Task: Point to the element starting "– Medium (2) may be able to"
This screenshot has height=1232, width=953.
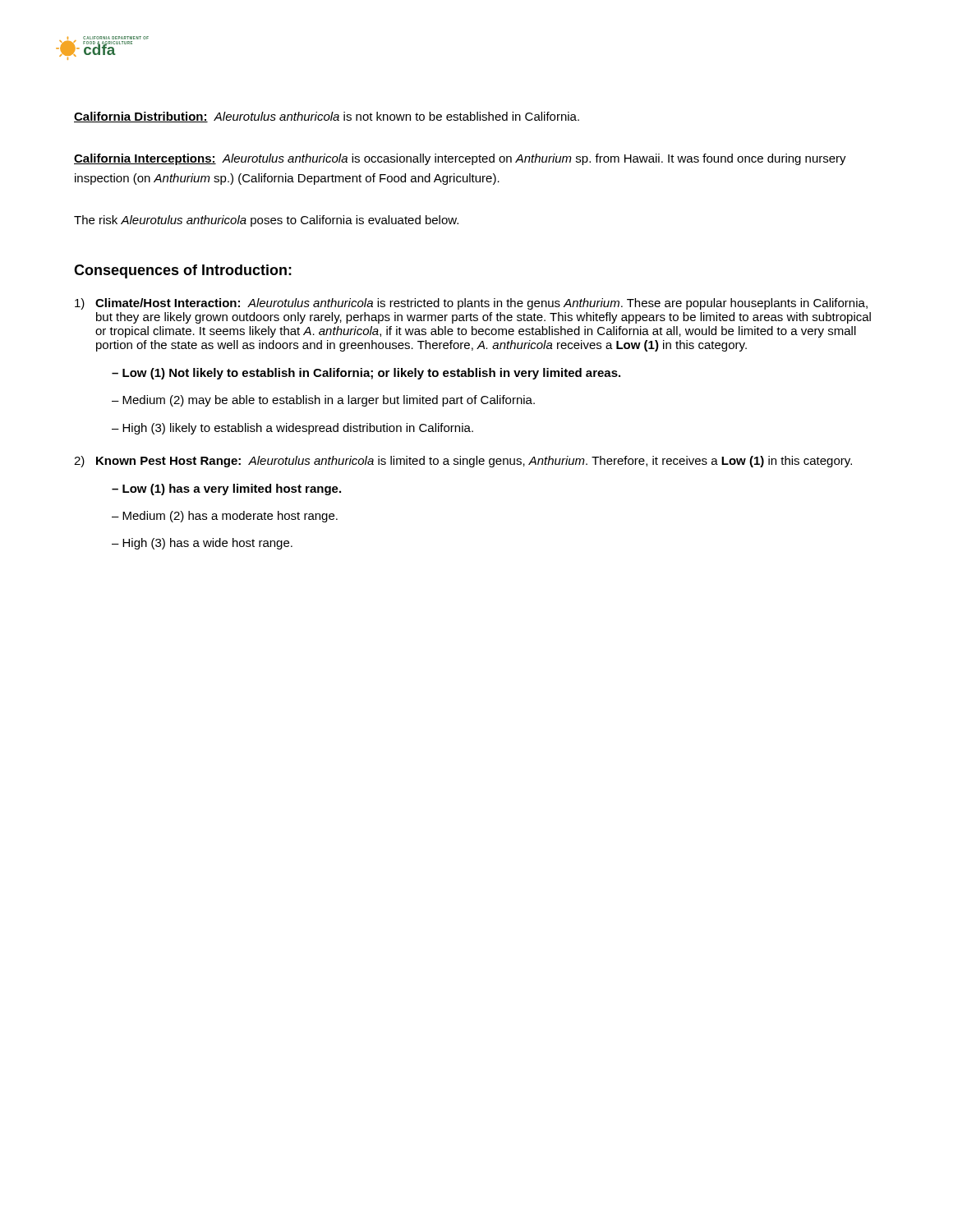Action: pos(324,400)
